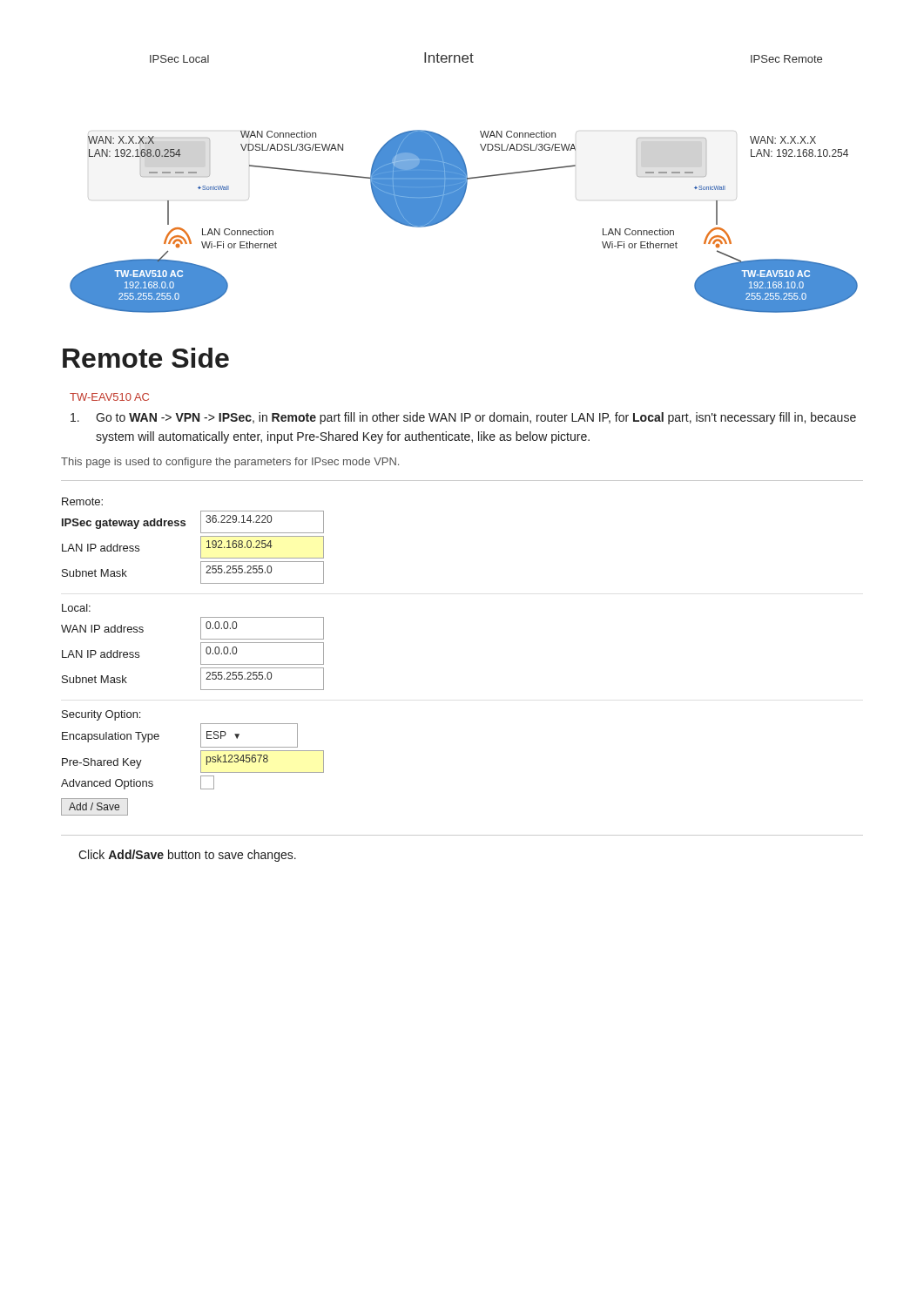Locate the list item containing "Go to WAN -> VPN"

tap(466, 428)
